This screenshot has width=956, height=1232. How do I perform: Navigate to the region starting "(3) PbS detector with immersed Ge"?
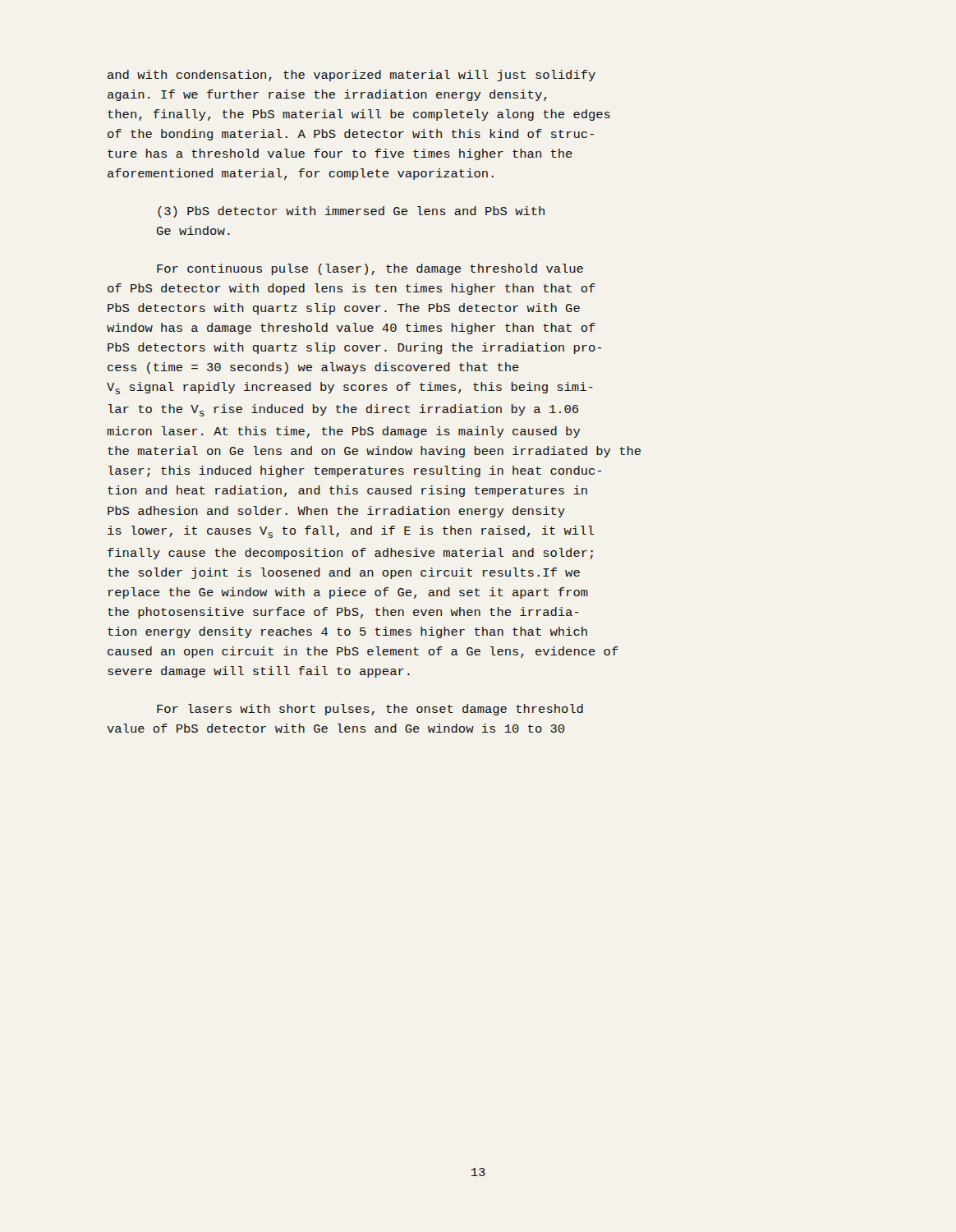351,222
